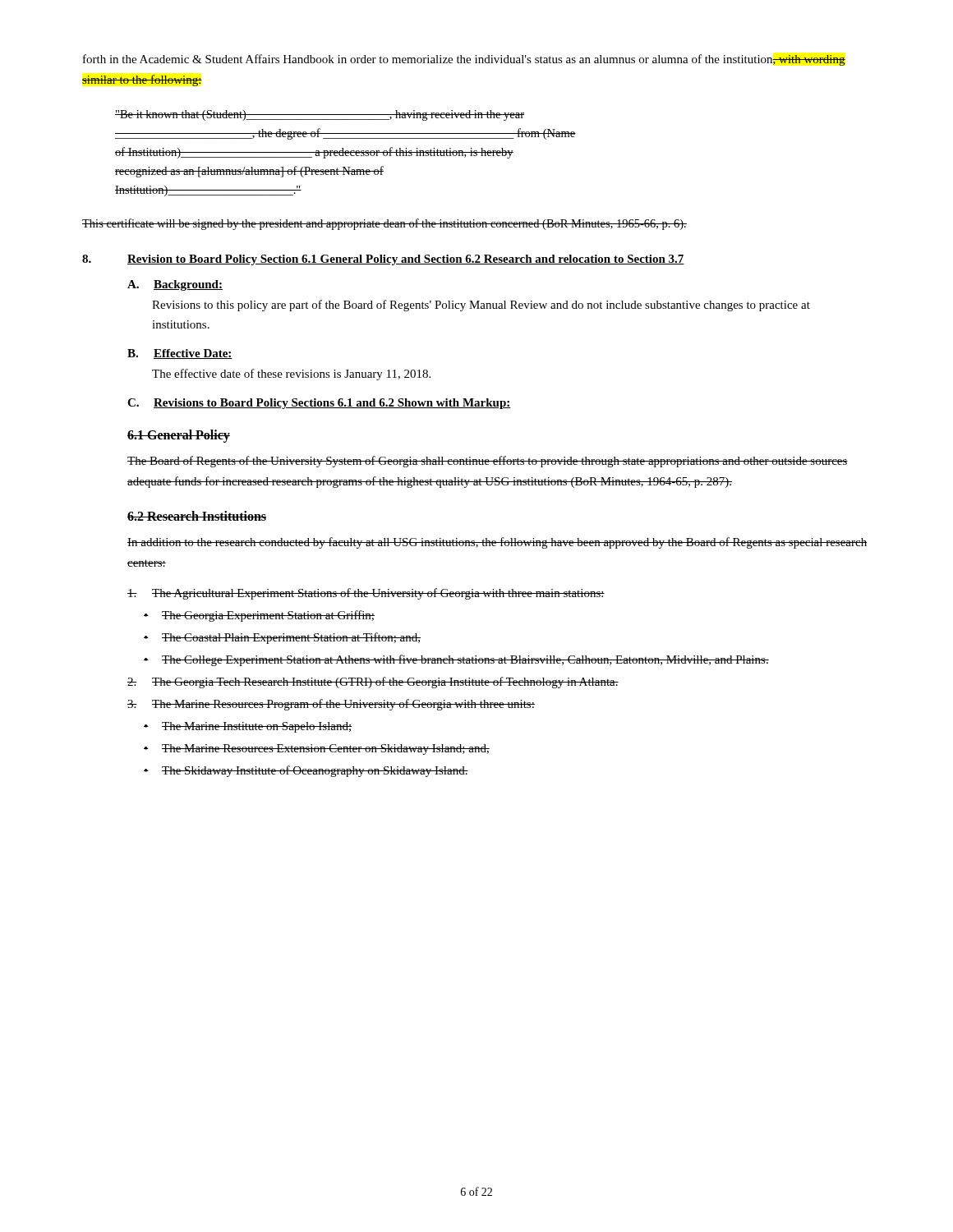Locate the block starting "C. Revisions to"
Viewport: 953px width, 1232px height.
coord(499,403)
